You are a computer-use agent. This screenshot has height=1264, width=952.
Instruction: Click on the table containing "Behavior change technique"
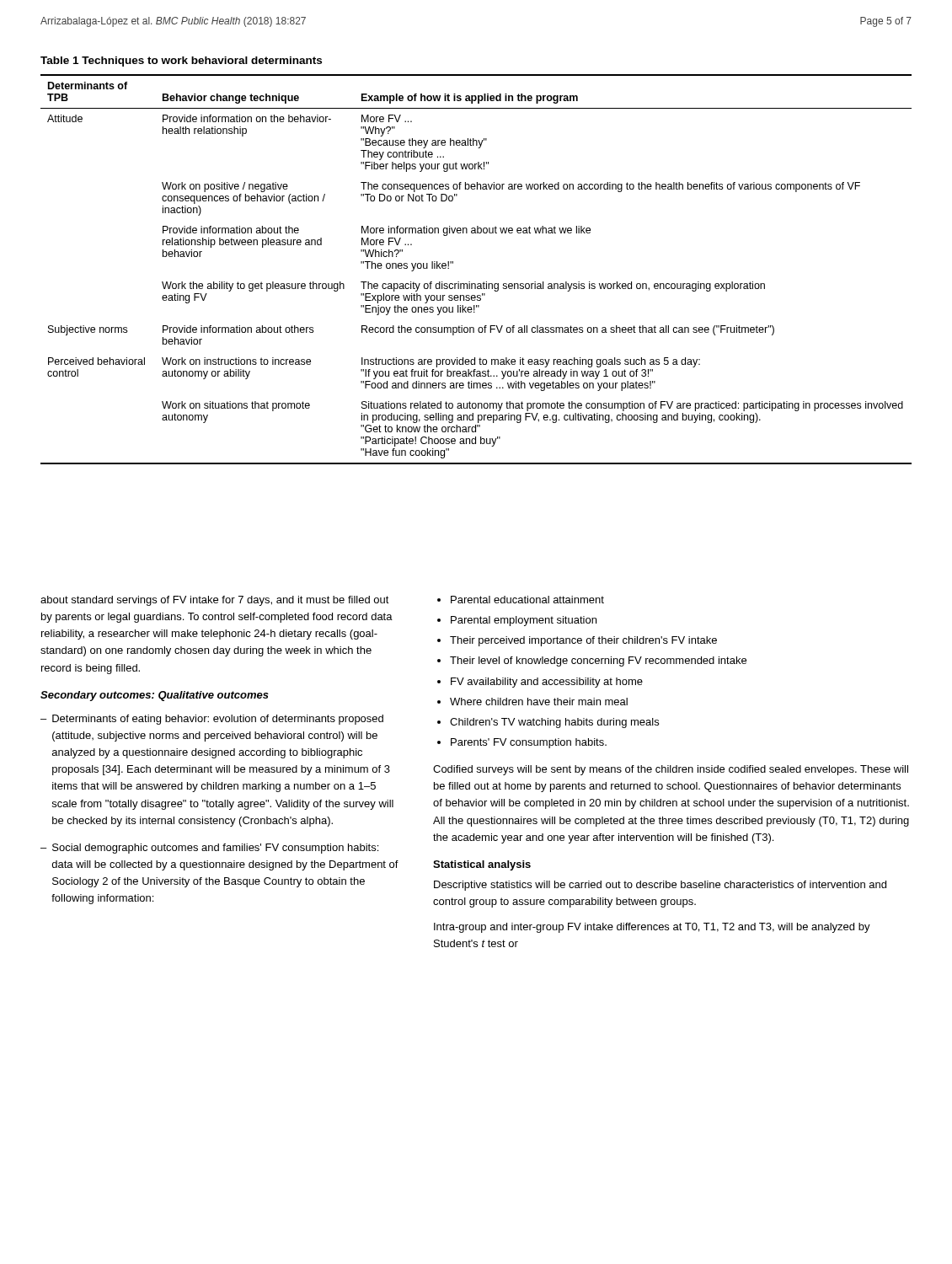click(476, 269)
